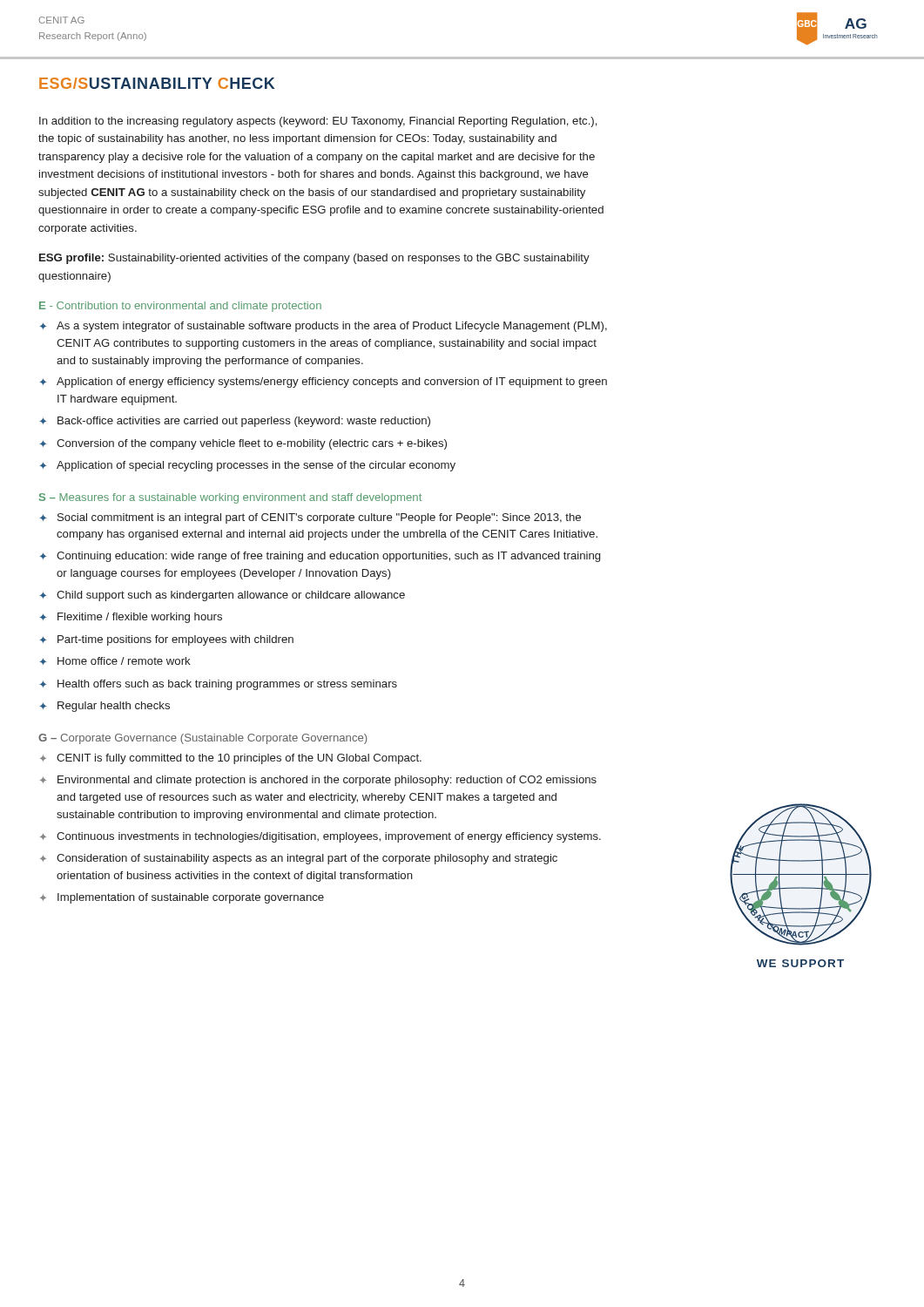Find the text starting "✦ Conversion of the company vehicle fleet"
The width and height of the screenshot is (924, 1307).
pyautogui.click(x=326, y=443)
